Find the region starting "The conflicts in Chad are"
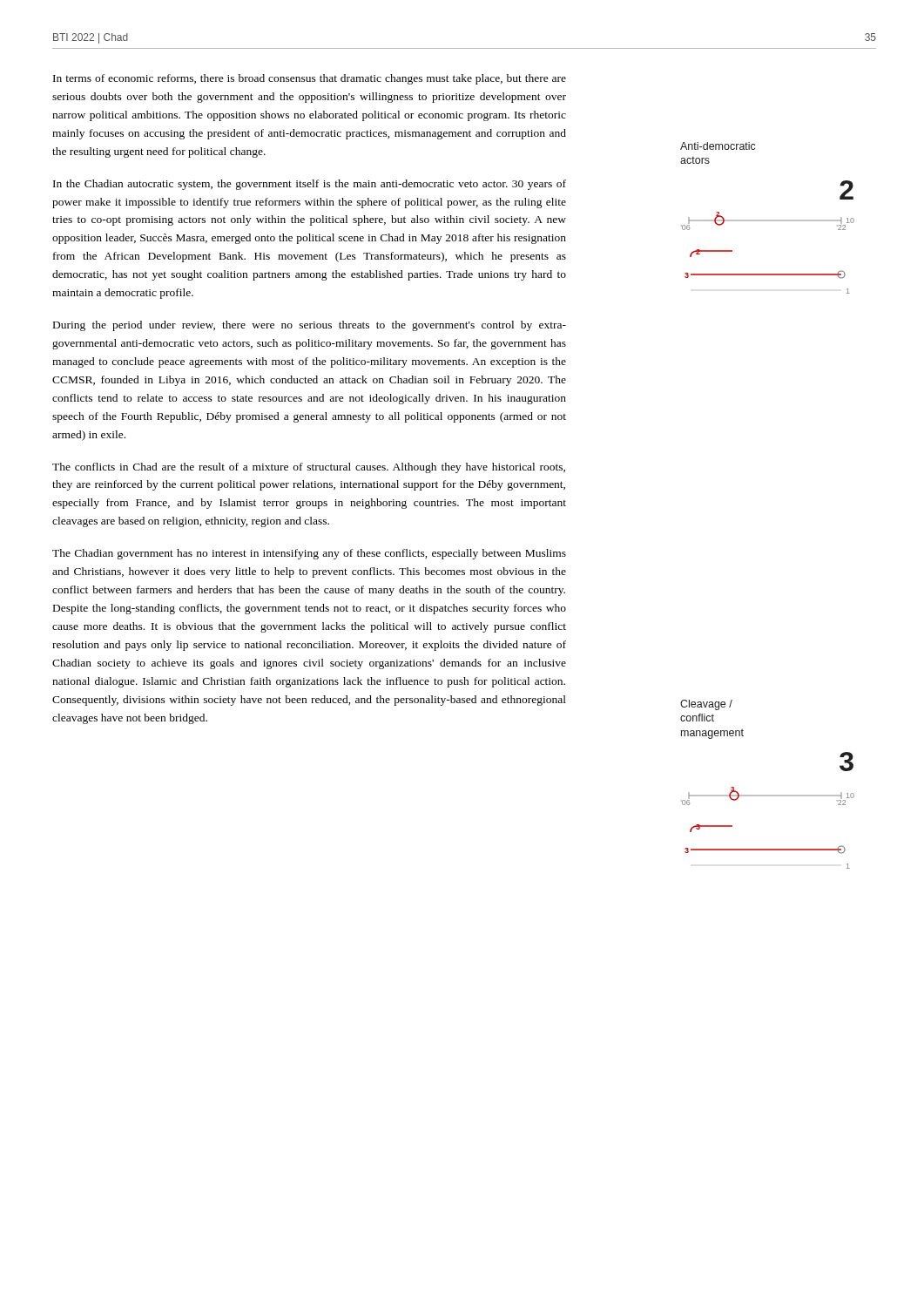 [309, 494]
